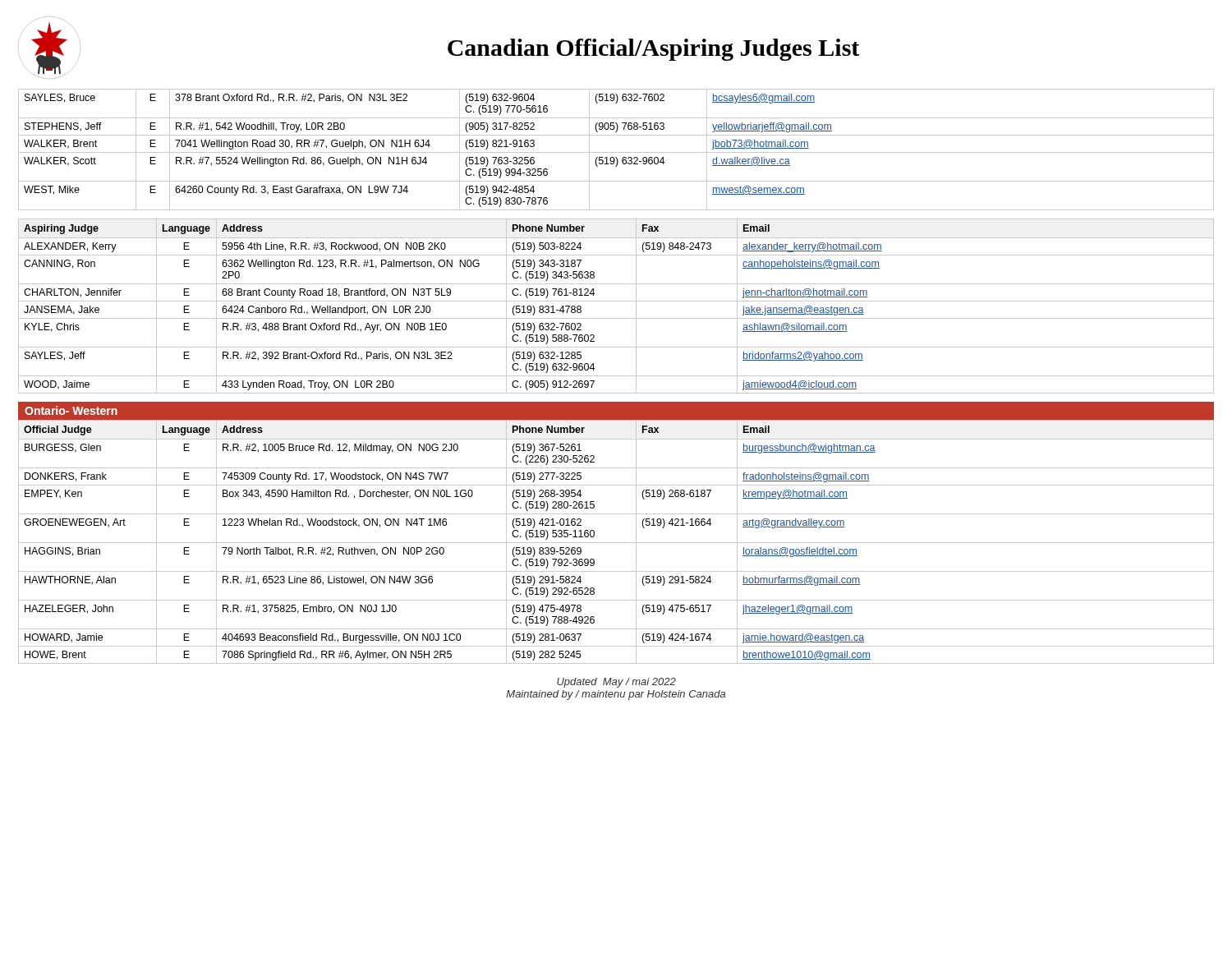Click on the block starting "Ontario- Western"
The image size is (1232, 953).
616,411
